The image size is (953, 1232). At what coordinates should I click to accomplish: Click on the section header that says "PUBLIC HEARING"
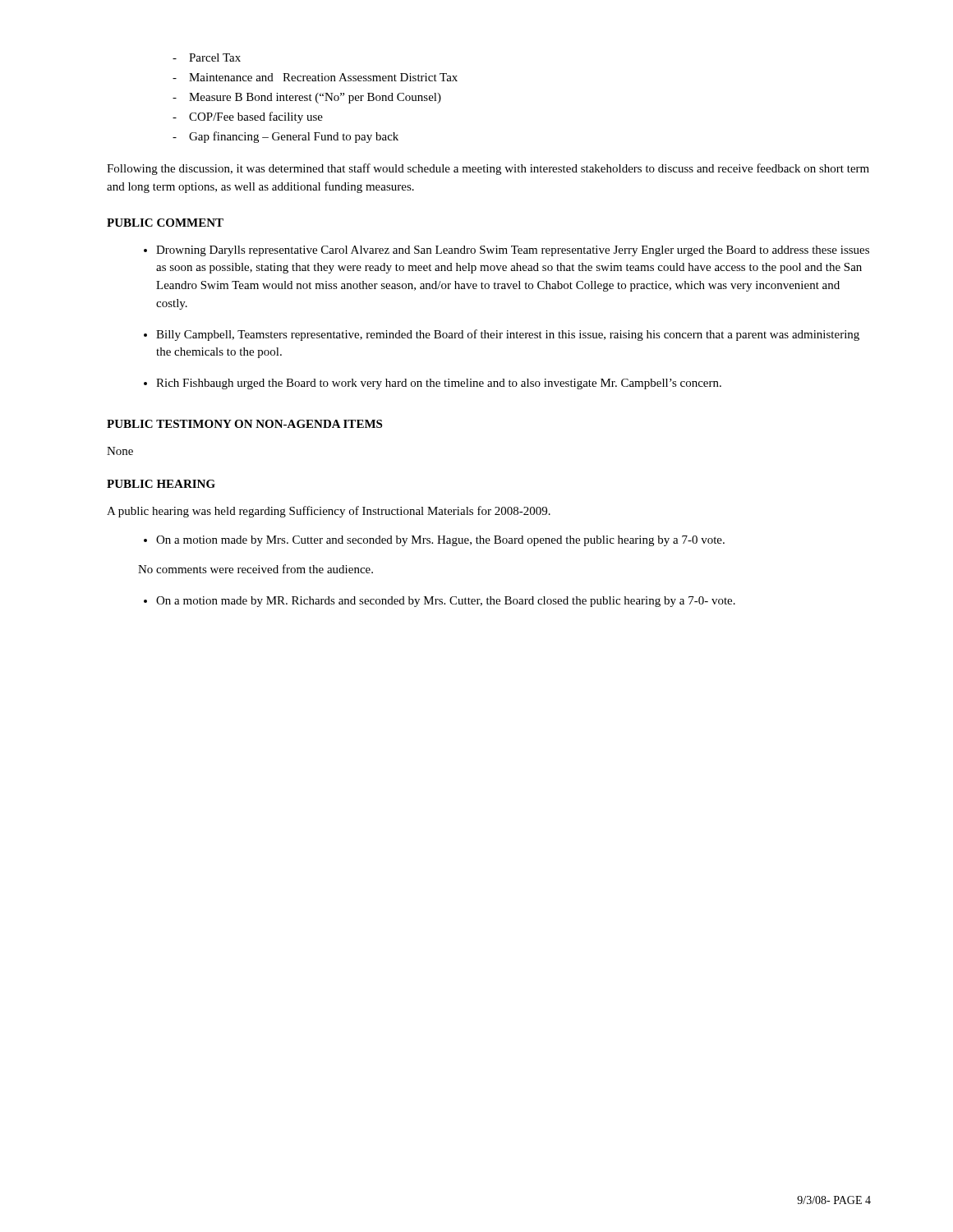161,483
